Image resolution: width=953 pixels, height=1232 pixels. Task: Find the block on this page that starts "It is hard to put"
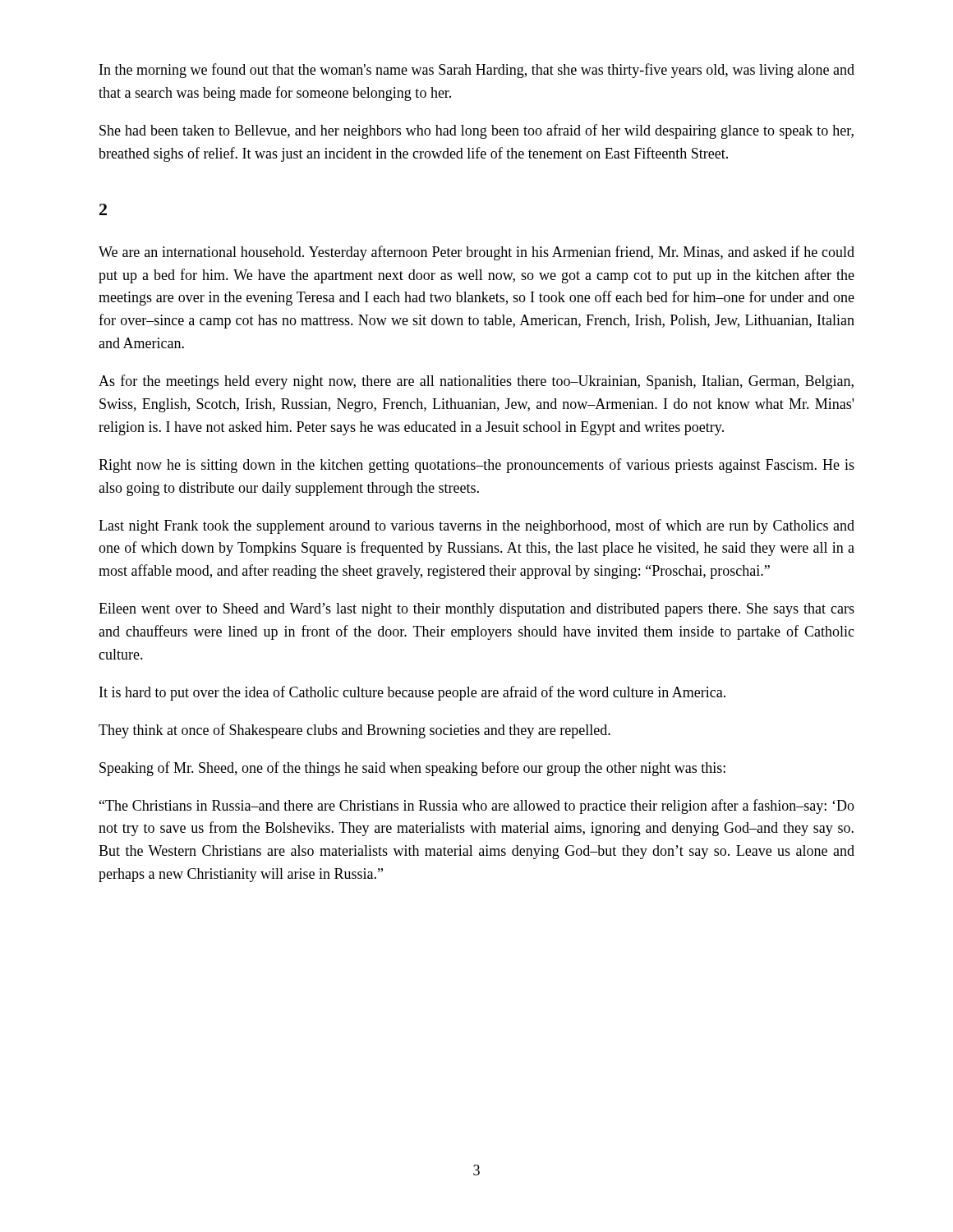click(x=476, y=693)
